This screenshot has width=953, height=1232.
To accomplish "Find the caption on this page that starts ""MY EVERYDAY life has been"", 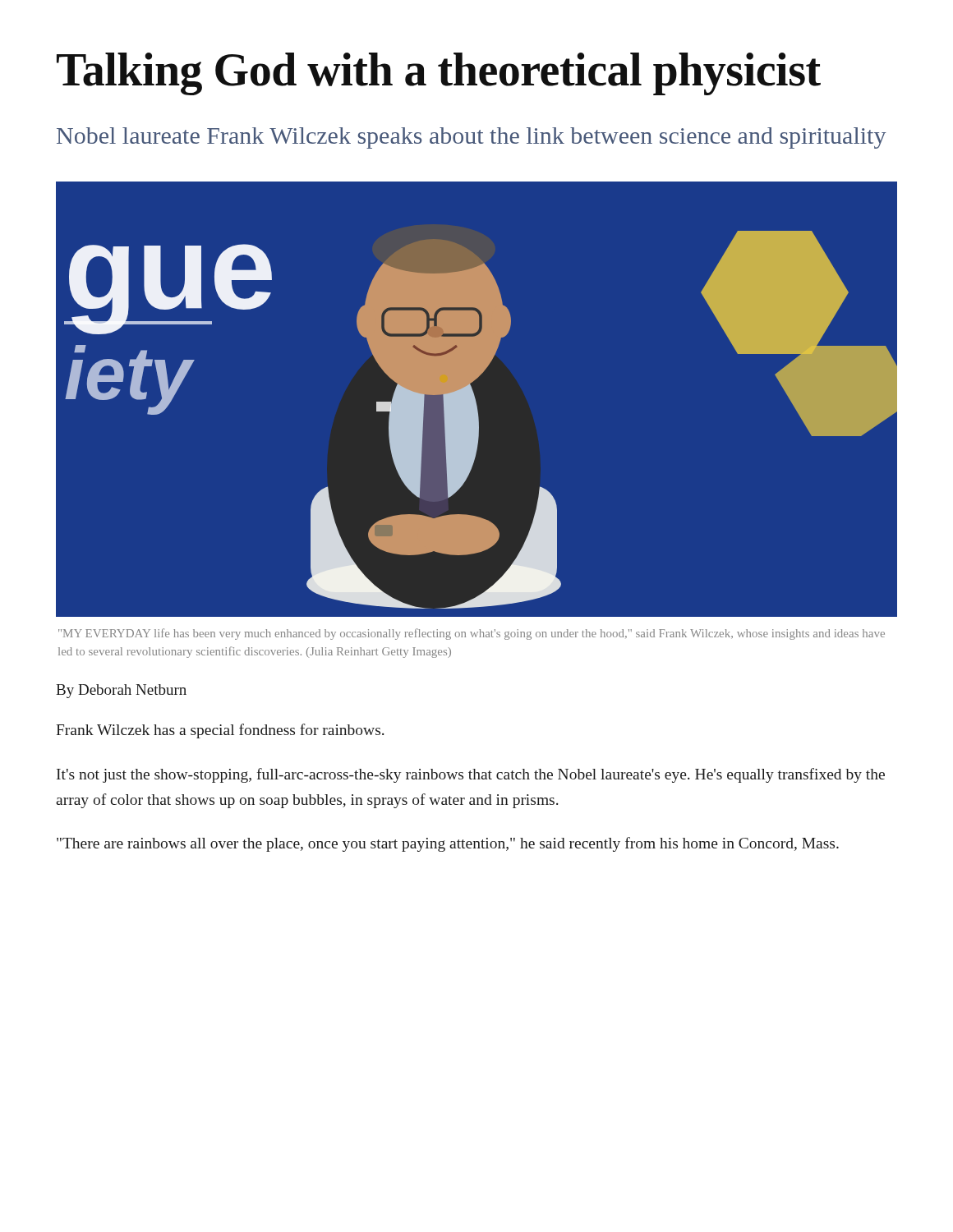I will point(471,642).
